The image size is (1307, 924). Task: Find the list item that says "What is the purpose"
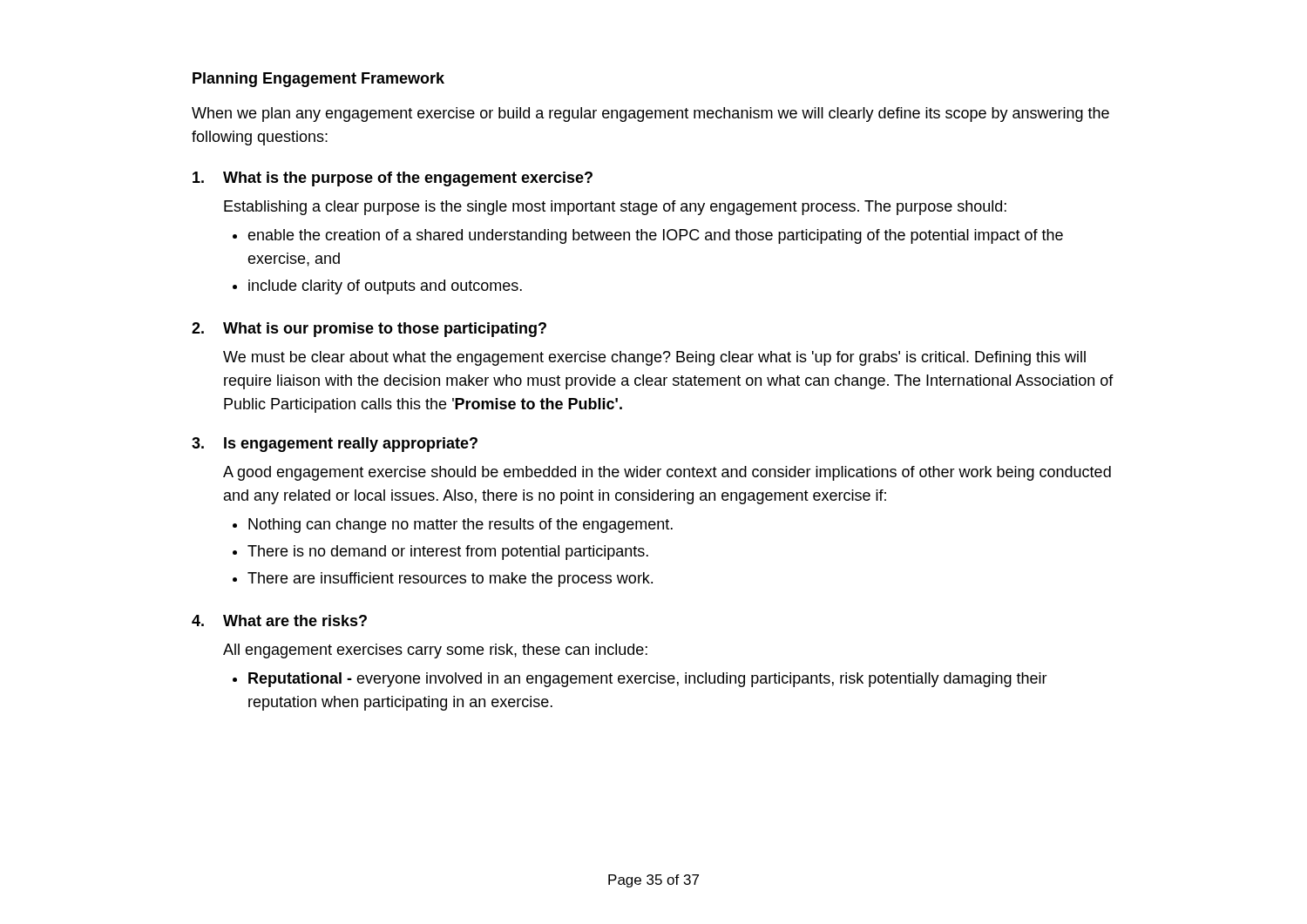coord(654,234)
